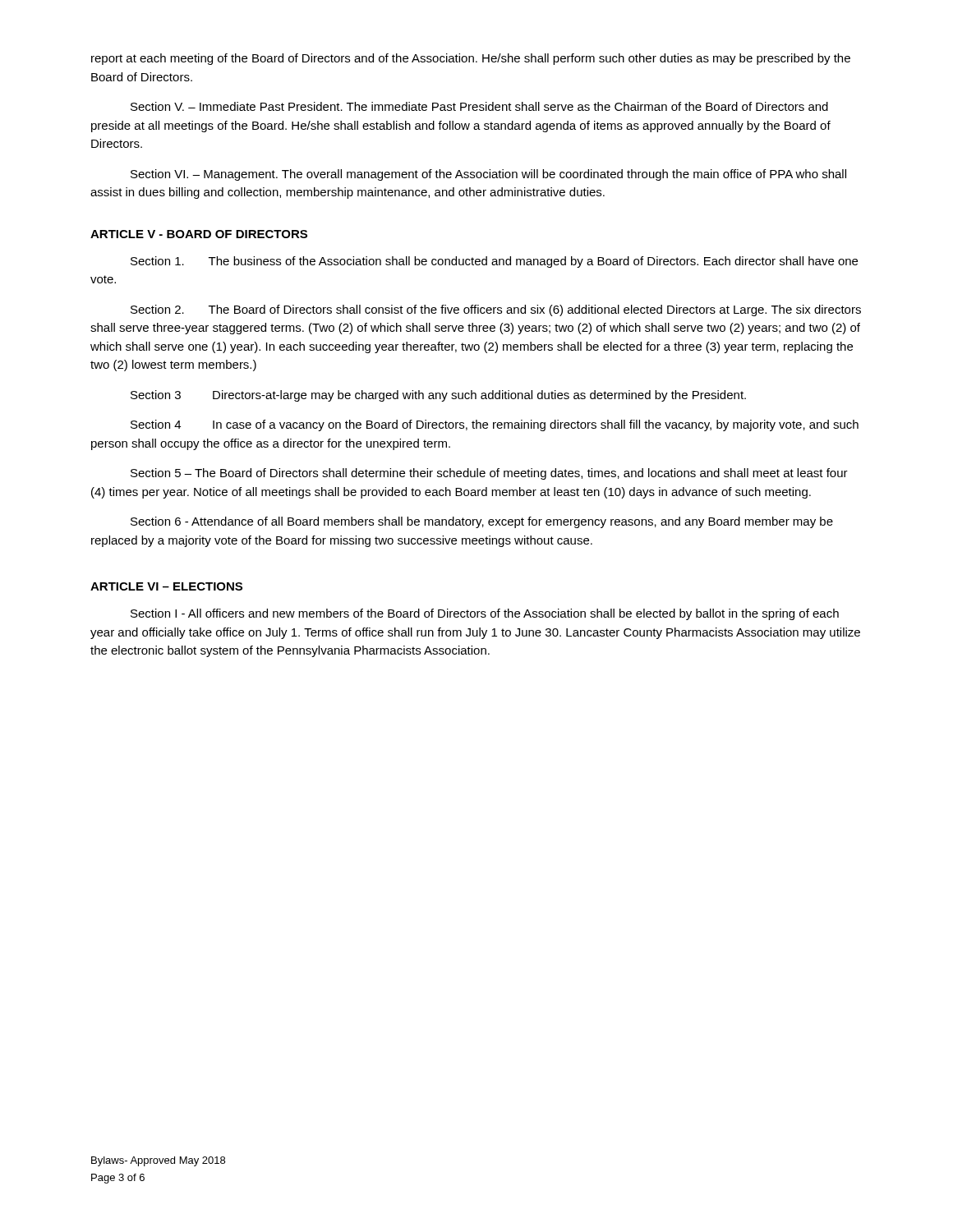Where does it say "ARTICLE V - BOARD OF DIRECTORS"?
Screen dimensions: 1232x953
click(199, 233)
